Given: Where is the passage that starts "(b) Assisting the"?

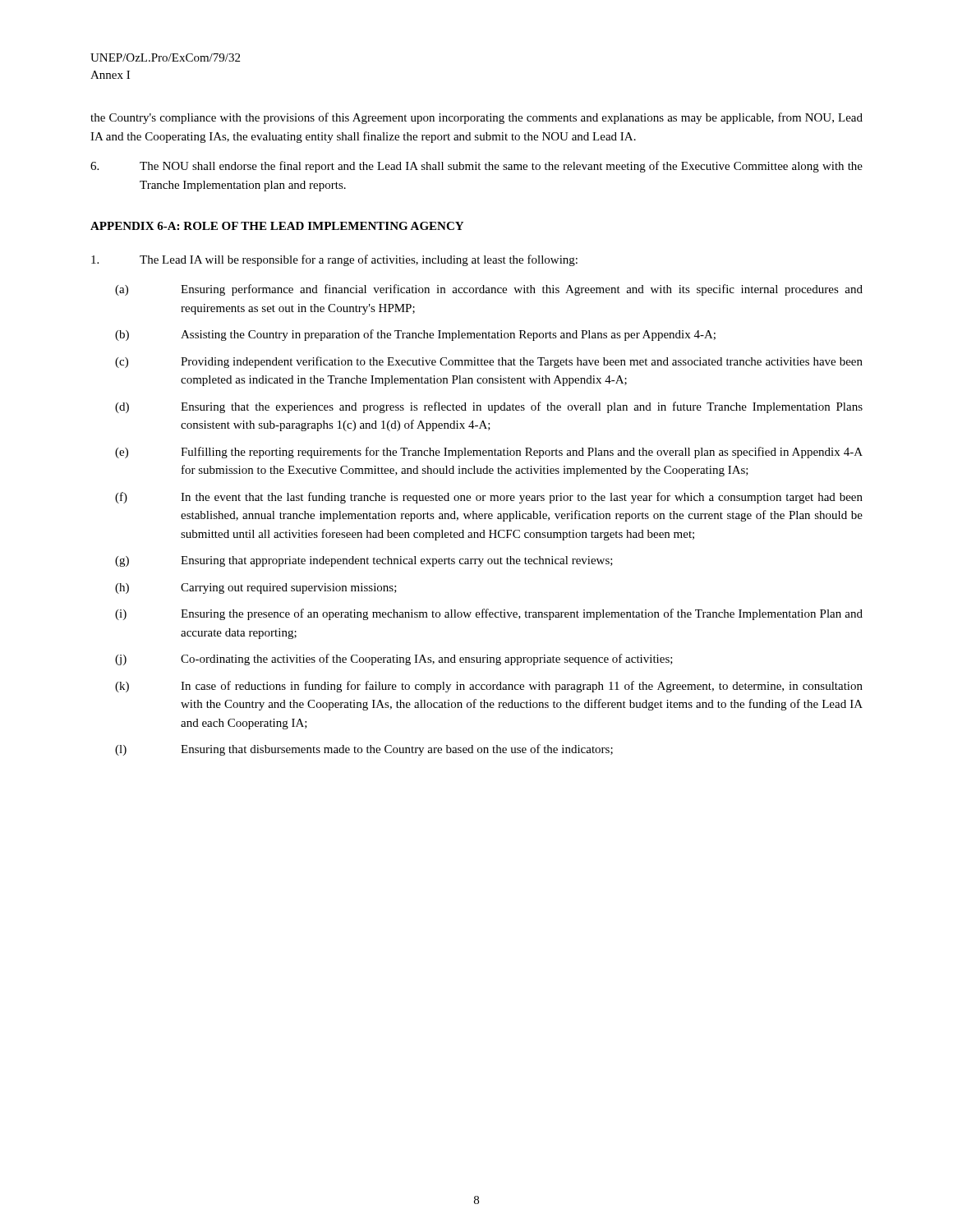Looking at the screenshot, I should point(476,334).
